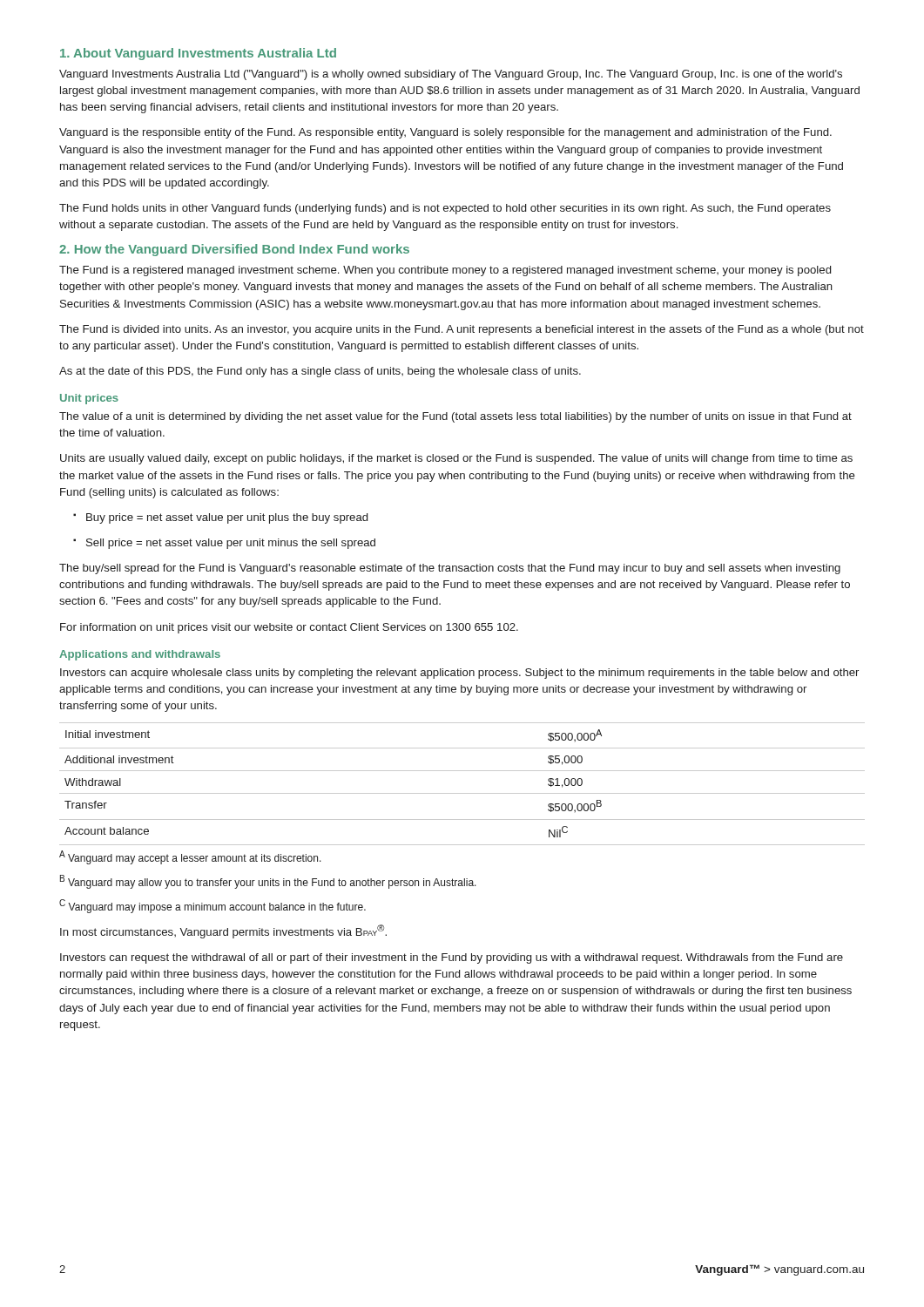Select the section header that says "2. How the Vanguard Diversified Bond"
This screenshot has height=1307, width=924.
pyautogui.click(x=234, y=250)
